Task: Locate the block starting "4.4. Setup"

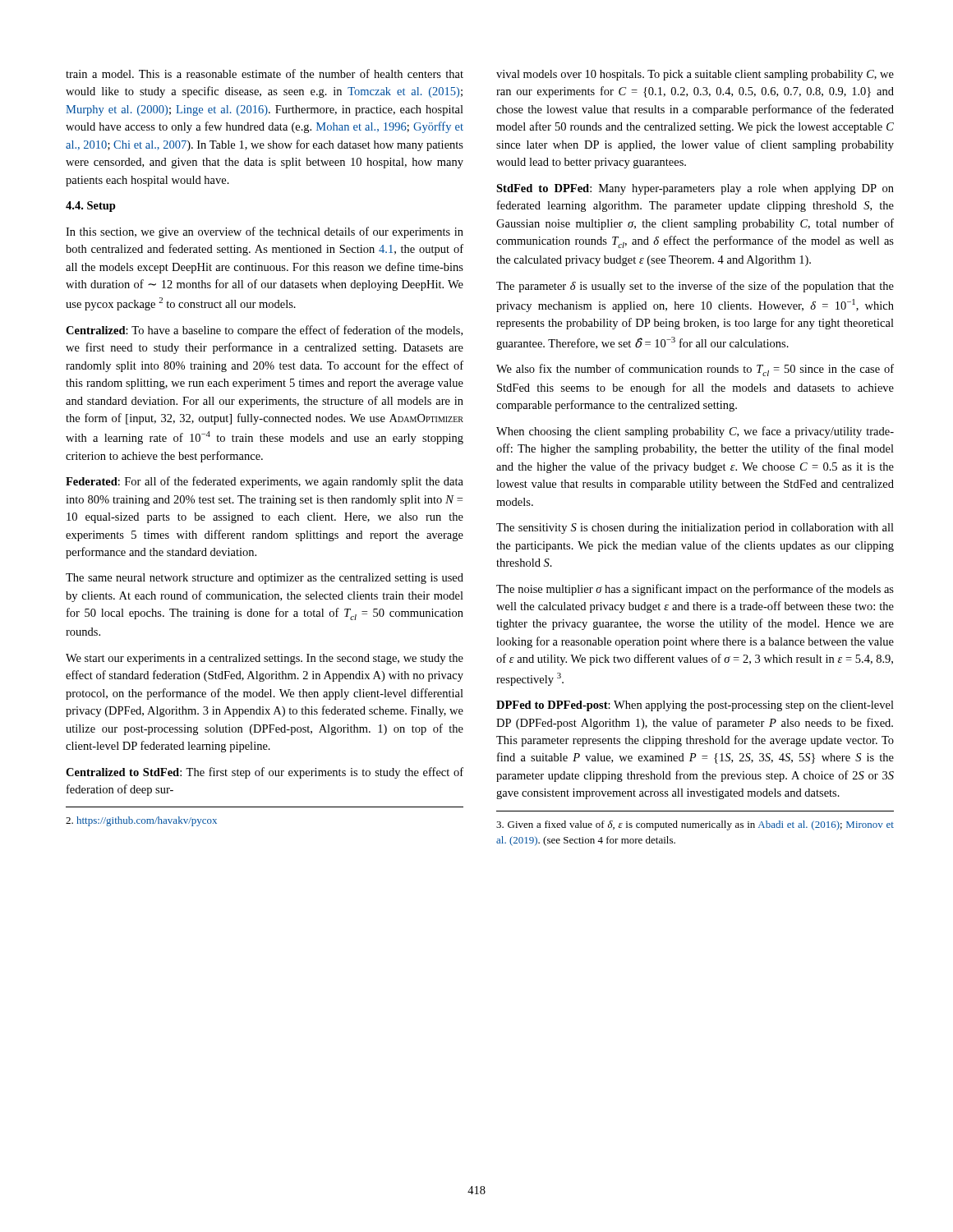Action: pos(91,207)
